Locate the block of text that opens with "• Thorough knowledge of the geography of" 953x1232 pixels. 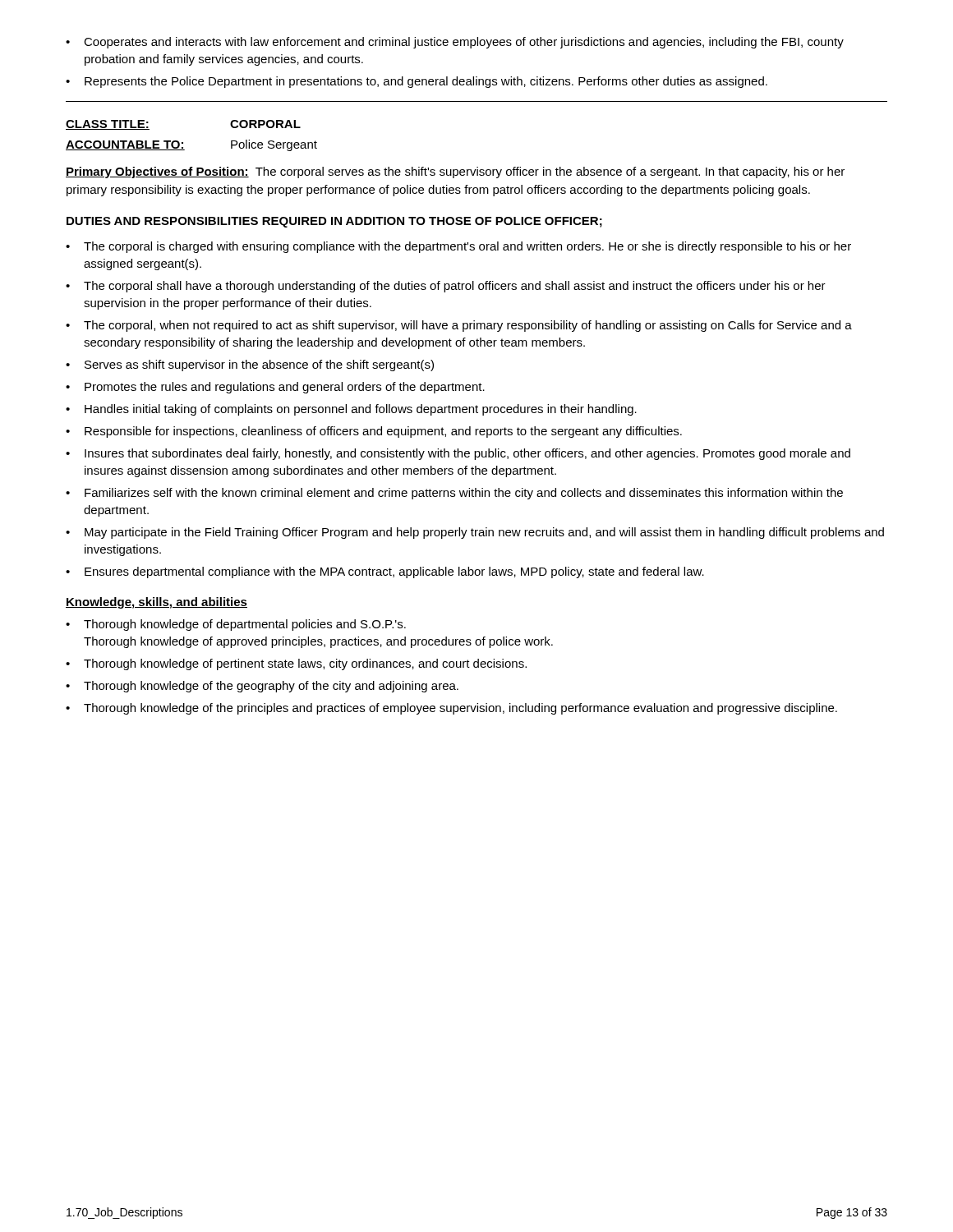(262, 687)
